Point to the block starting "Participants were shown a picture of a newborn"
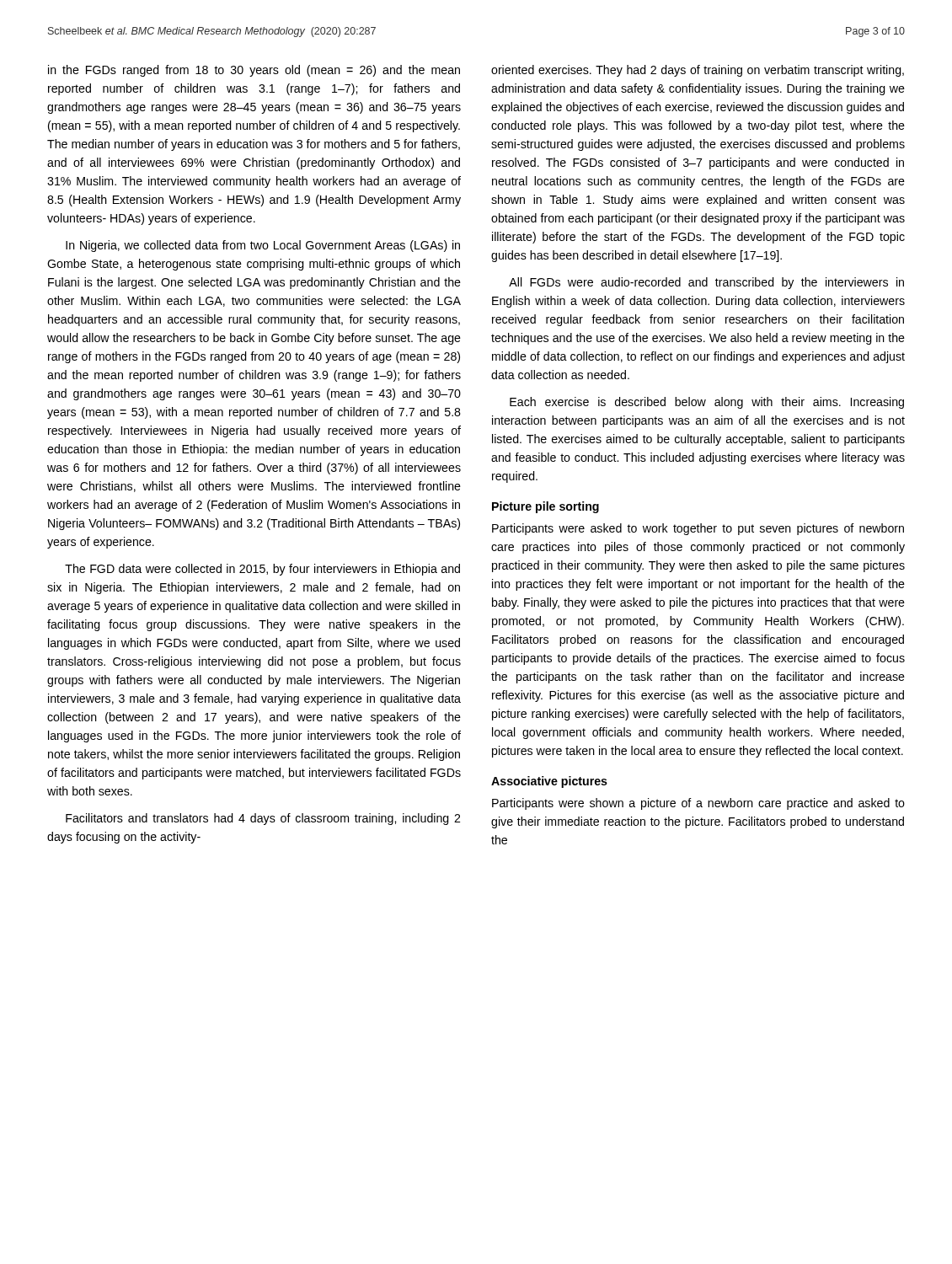 point(698,822)
